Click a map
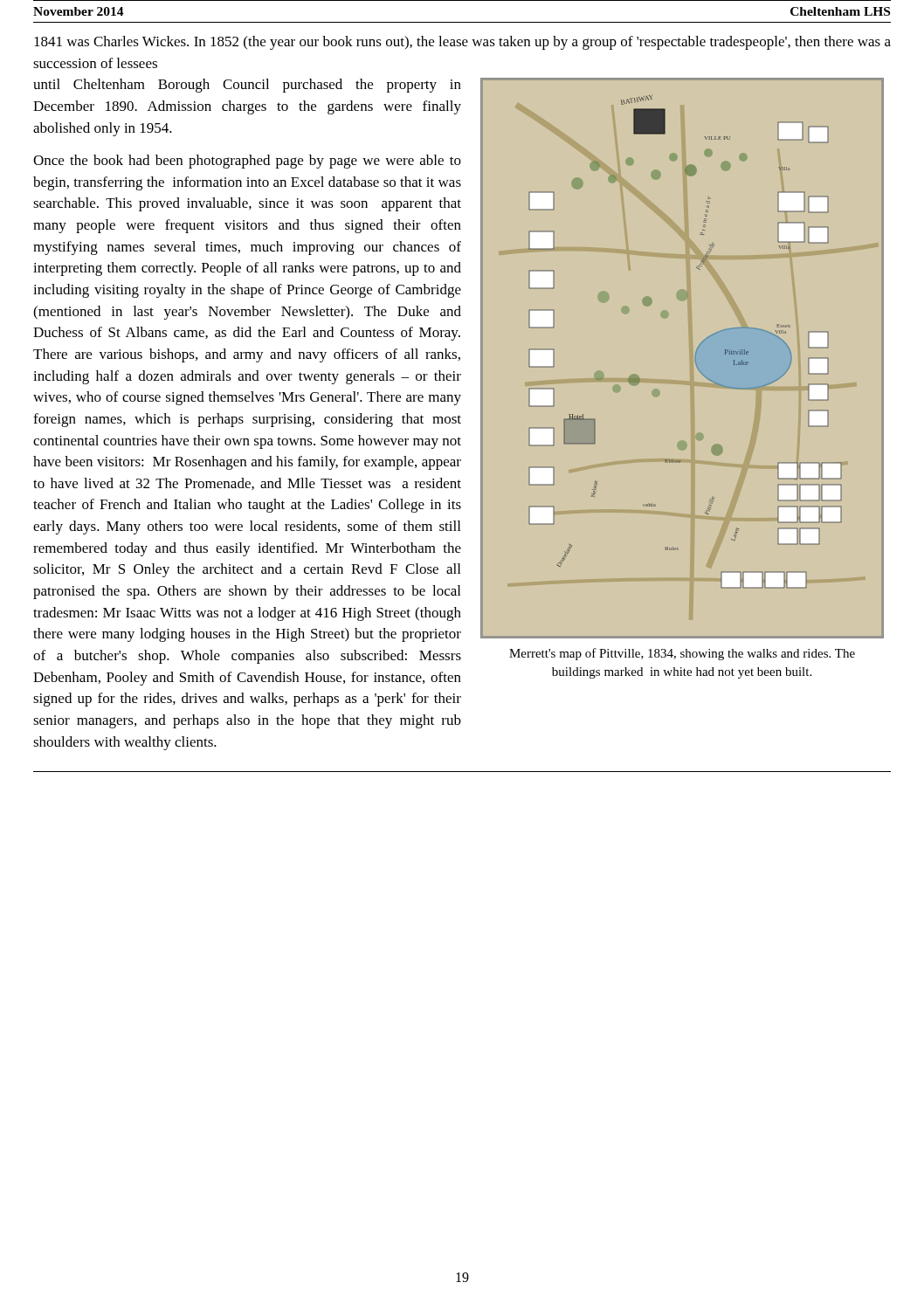Screen dimensions: 1310x924 pos(682,358)
